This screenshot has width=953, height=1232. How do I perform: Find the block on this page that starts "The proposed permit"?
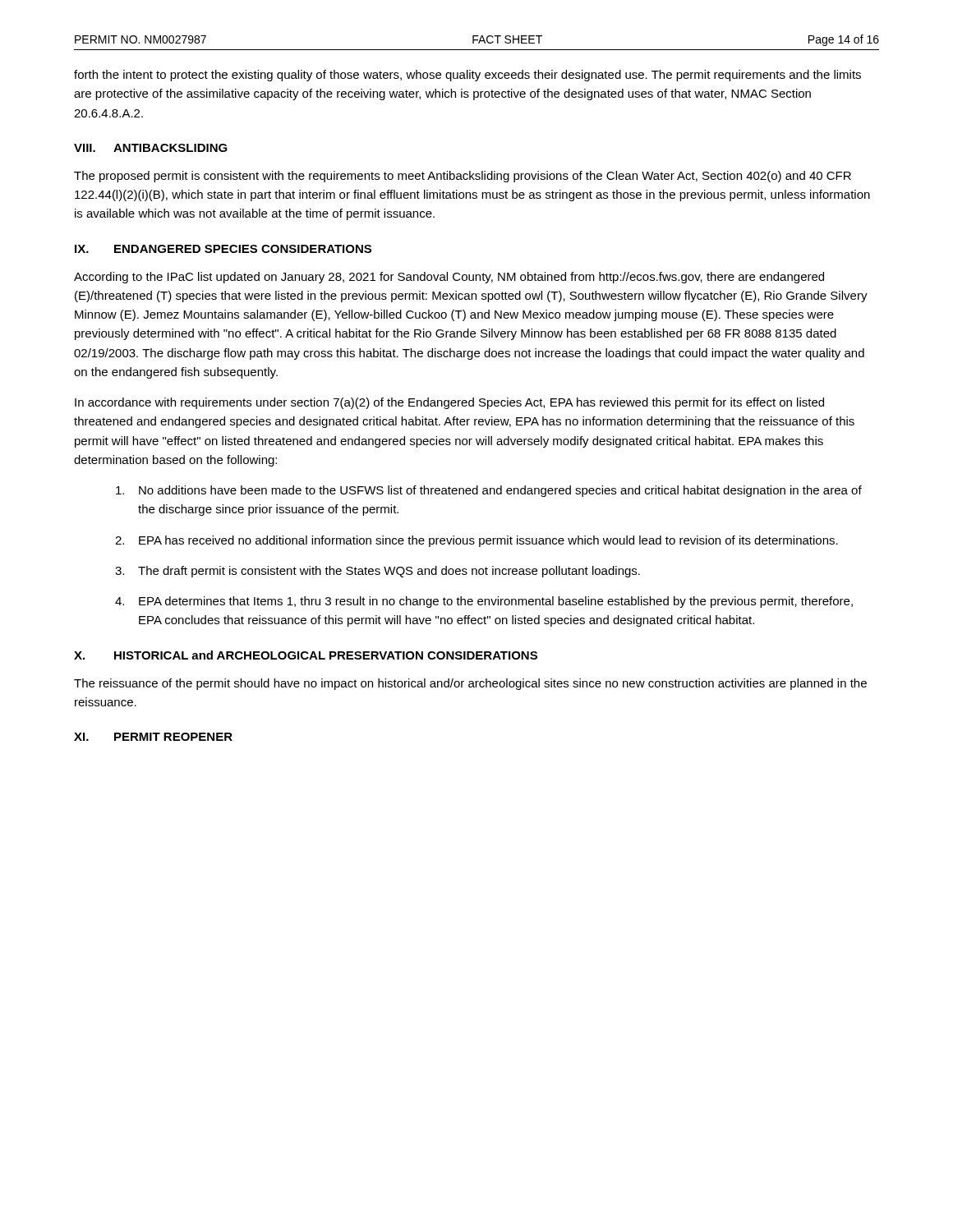472,194
